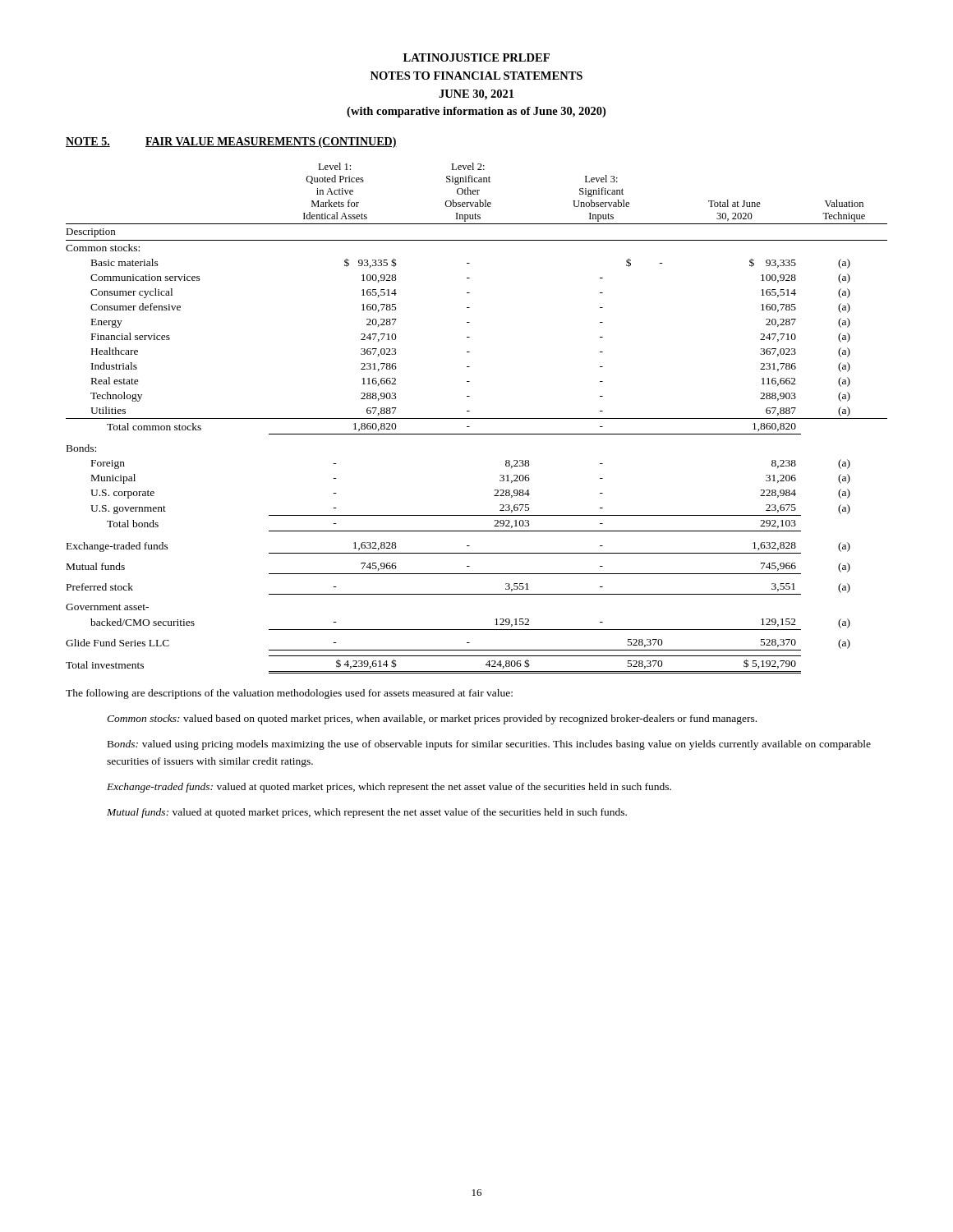Locate the block starting "Exchange-traded funds: valued at"

[389, 786]
